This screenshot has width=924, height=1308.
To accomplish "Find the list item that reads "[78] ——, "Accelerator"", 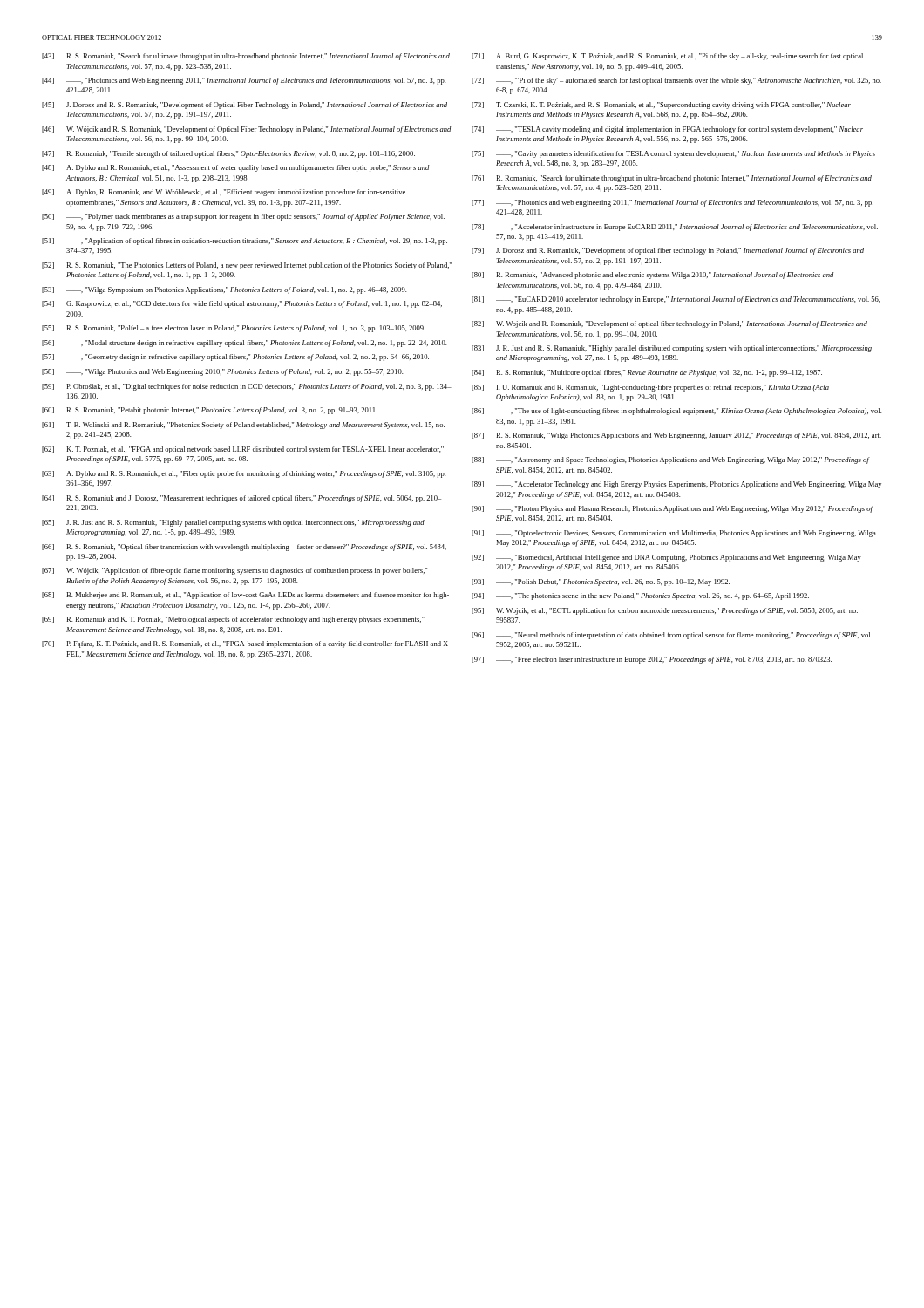I will (x=677, y=232).
